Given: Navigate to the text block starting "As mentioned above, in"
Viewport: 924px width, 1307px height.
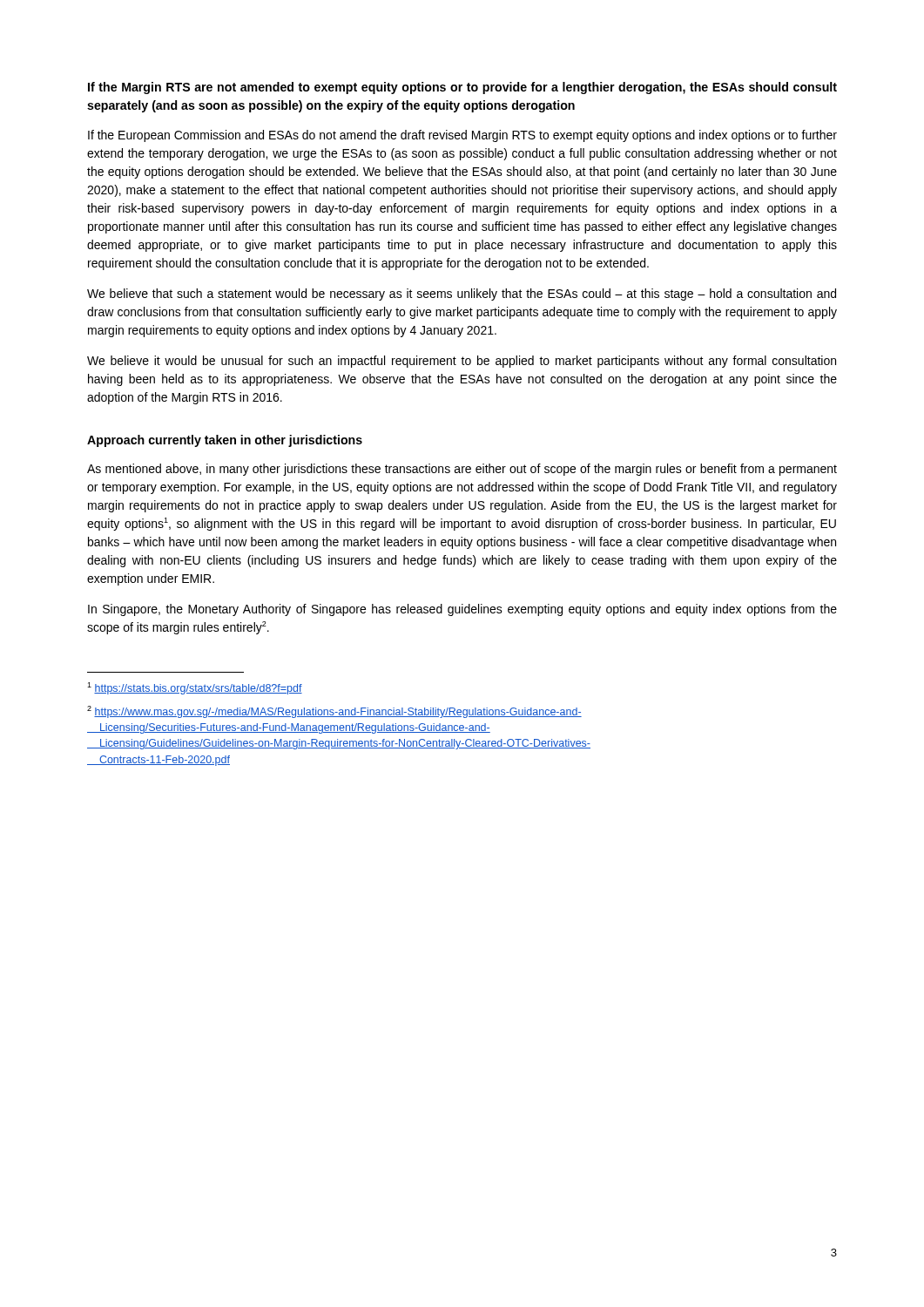Looking at the screenshot, I should click(x=462, y=524).
